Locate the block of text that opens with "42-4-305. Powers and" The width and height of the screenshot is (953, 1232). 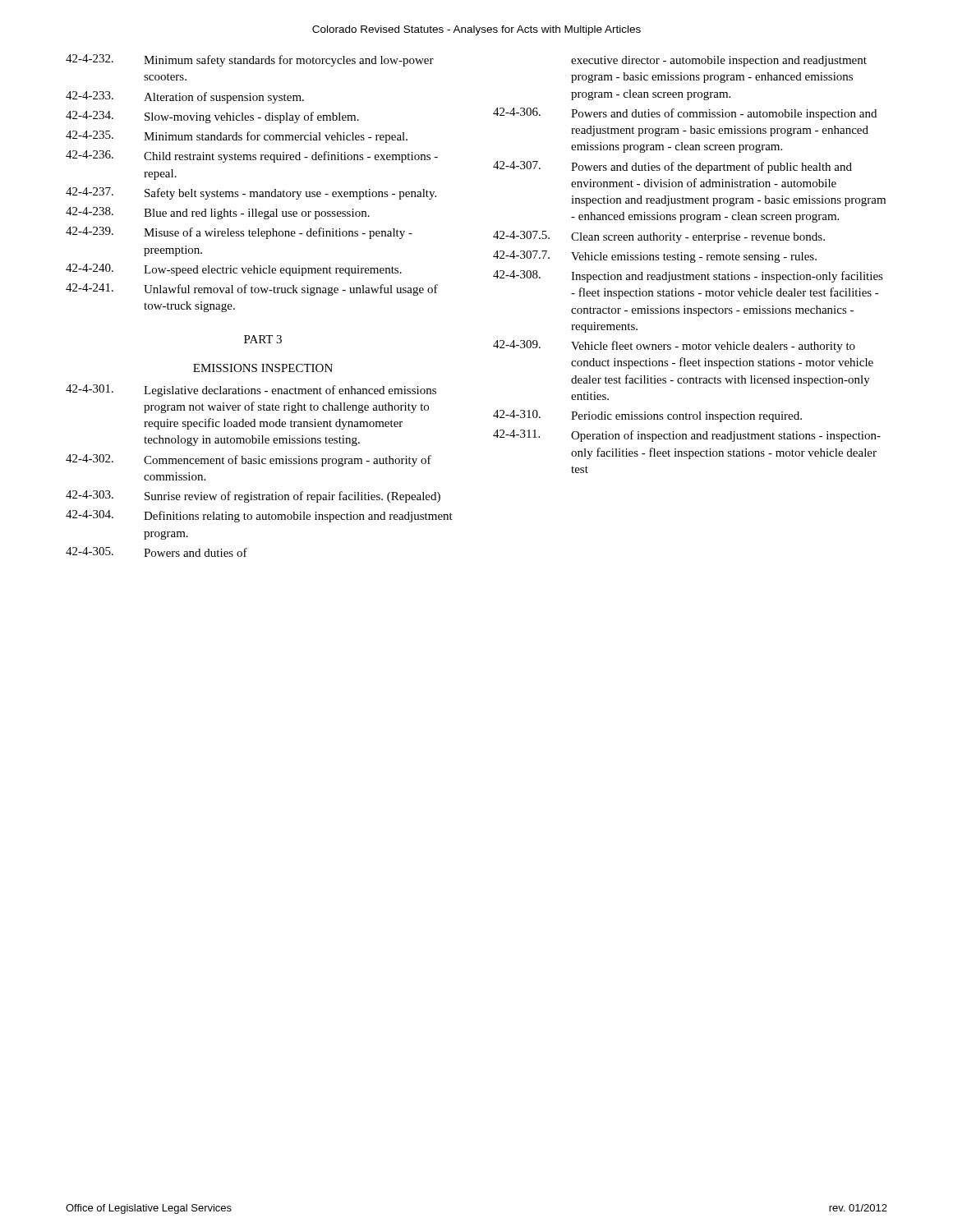[x=157, y=552]
